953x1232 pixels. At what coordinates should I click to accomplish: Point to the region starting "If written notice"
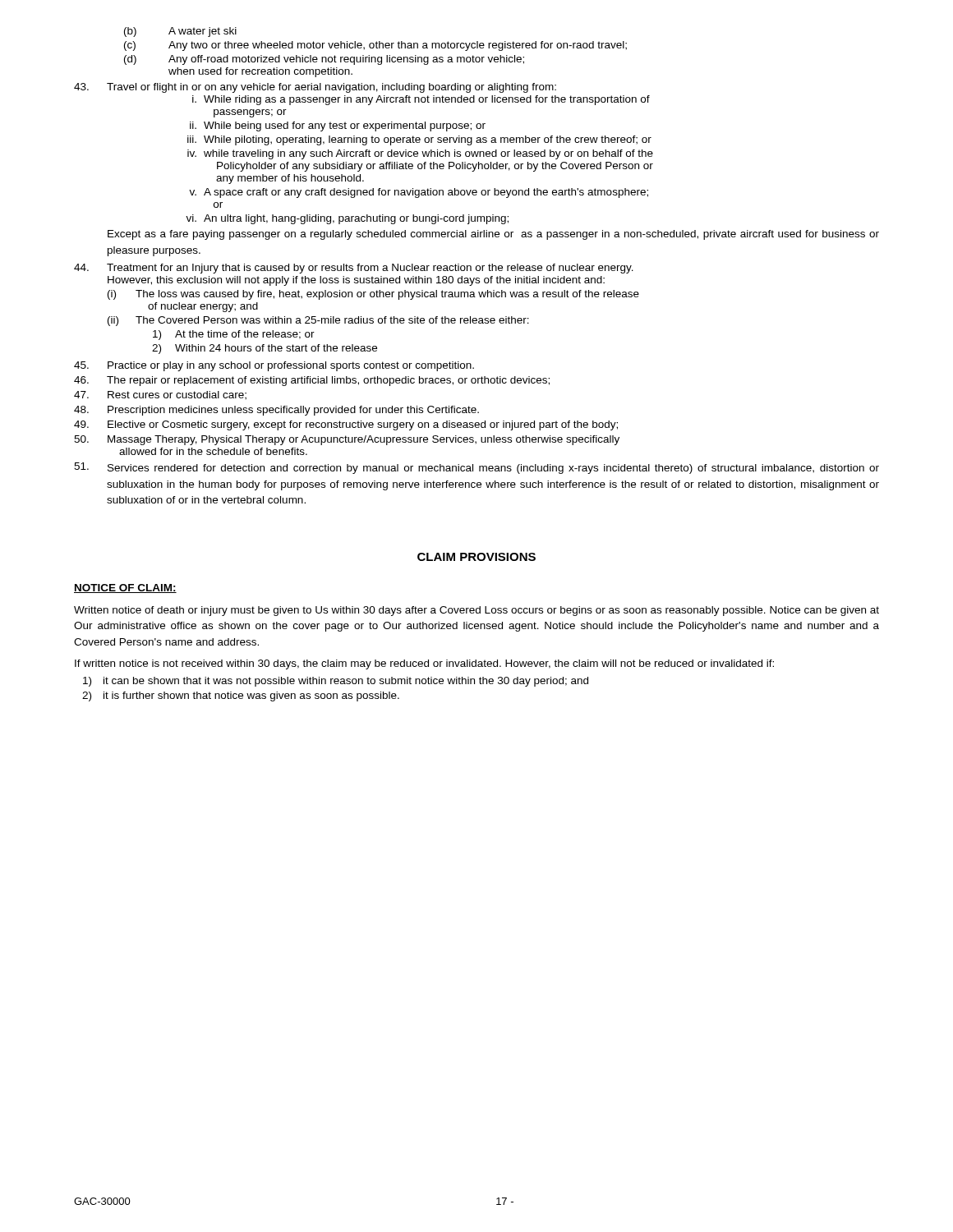(x=424, y=663)
